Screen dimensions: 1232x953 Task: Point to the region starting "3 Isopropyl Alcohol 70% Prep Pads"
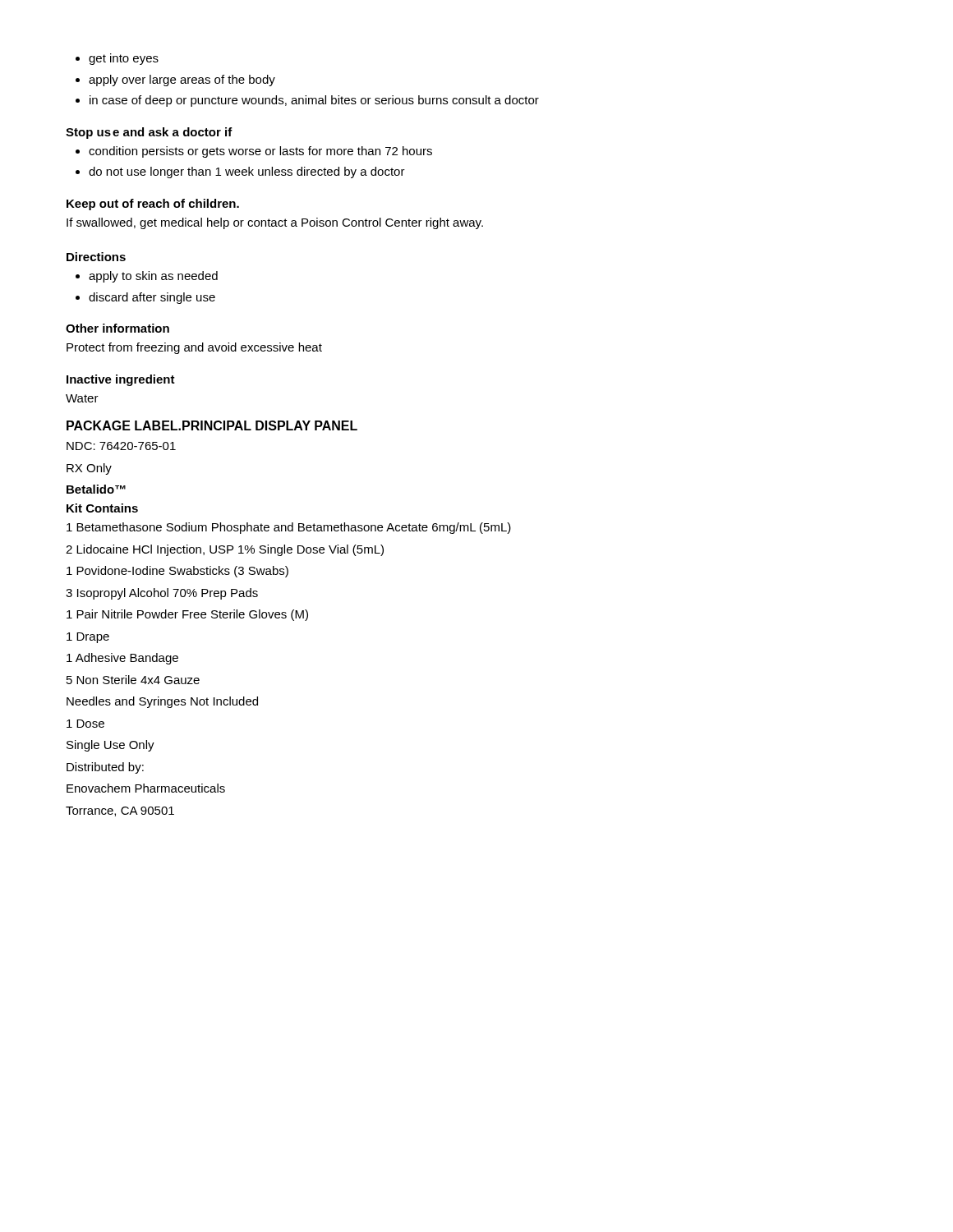point(162,592)
